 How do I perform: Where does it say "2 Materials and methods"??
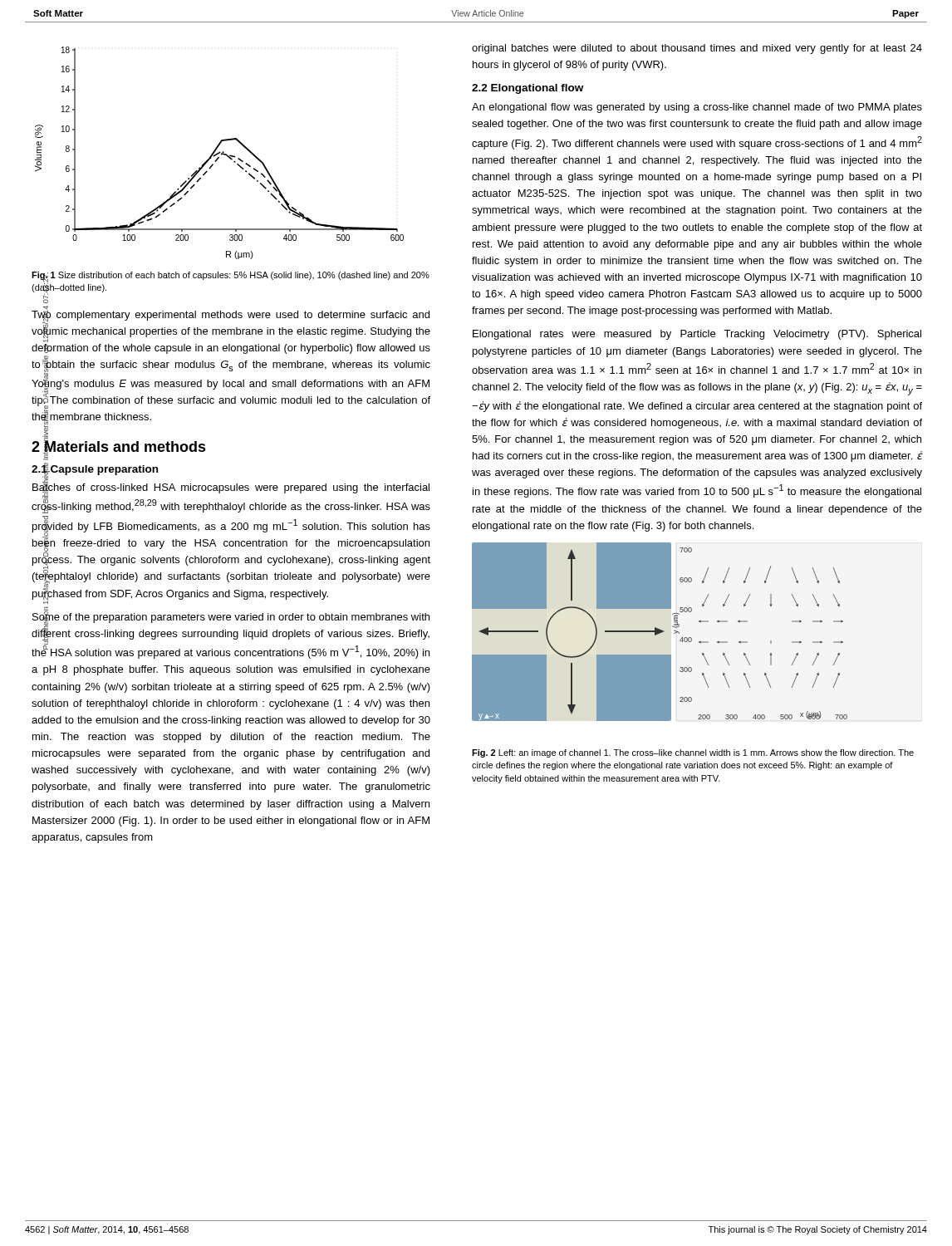click(119, 447)
